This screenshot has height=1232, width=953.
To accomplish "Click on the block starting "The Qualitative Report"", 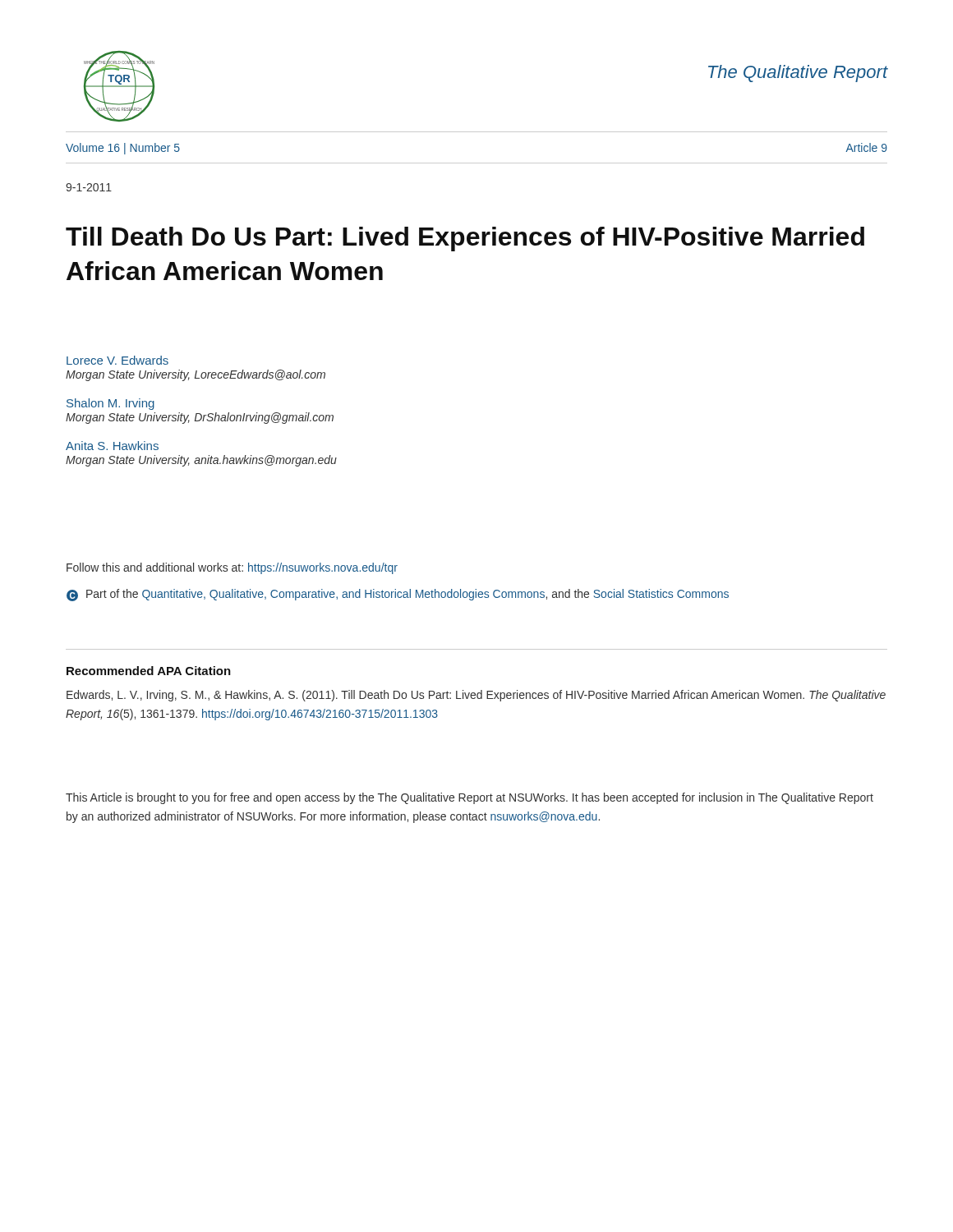I will pos(797,72).
